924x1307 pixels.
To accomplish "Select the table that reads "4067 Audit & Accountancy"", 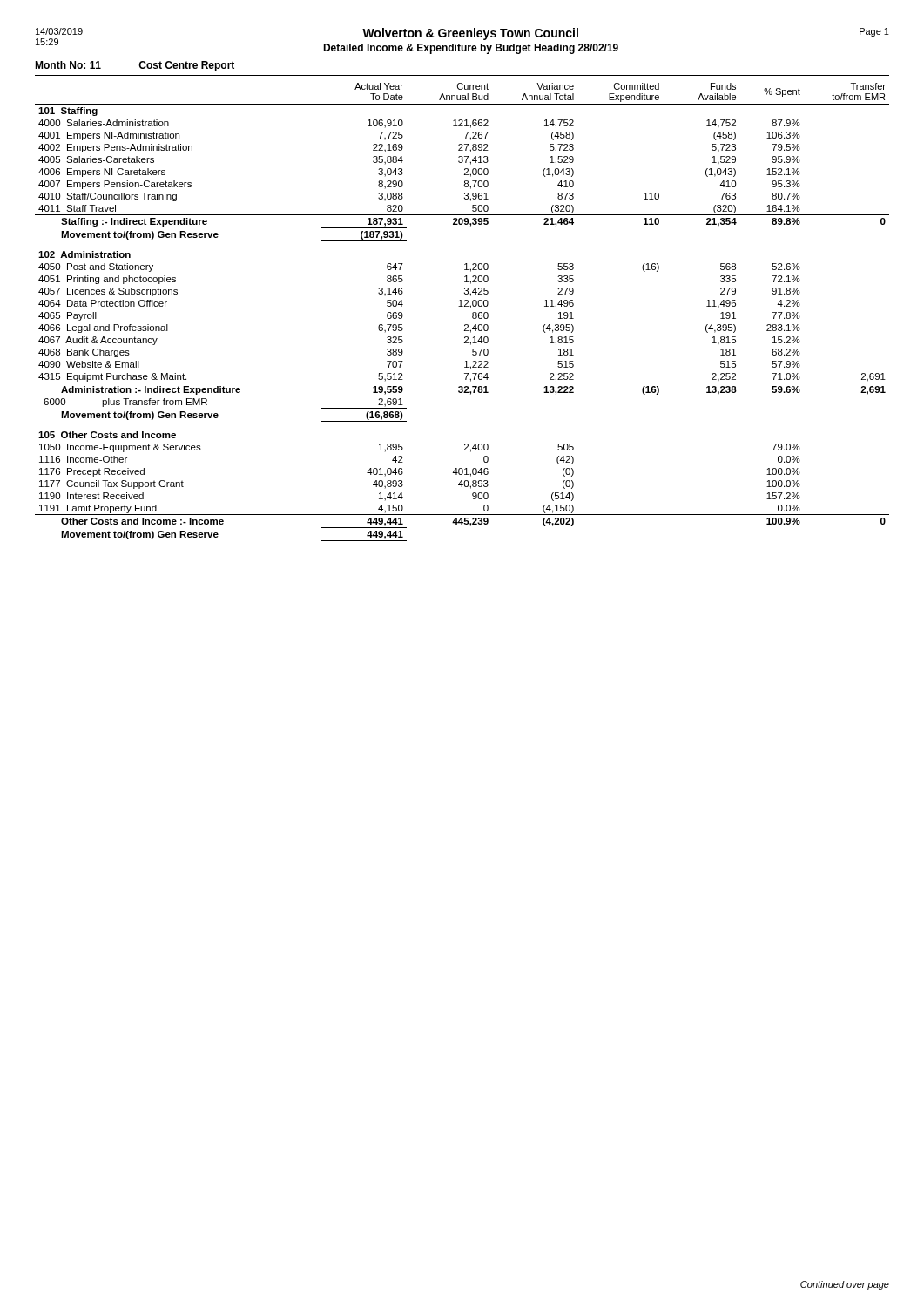I will click(462, 310).
